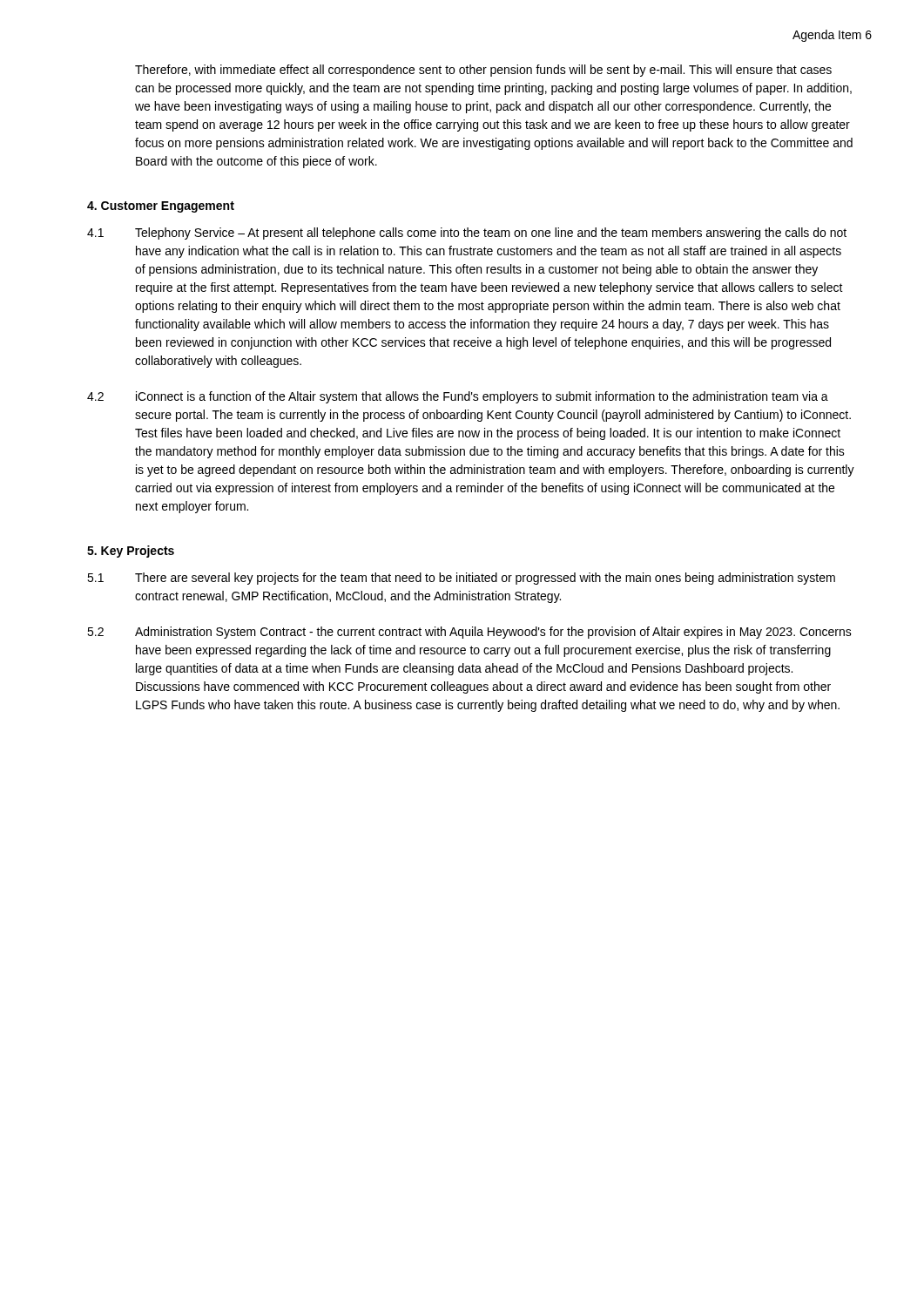The height and width of the screenshot is (1307, 924).
Task: Click on the text block starting "4. Customer Engagement"
Action: [x=161, y=206]
